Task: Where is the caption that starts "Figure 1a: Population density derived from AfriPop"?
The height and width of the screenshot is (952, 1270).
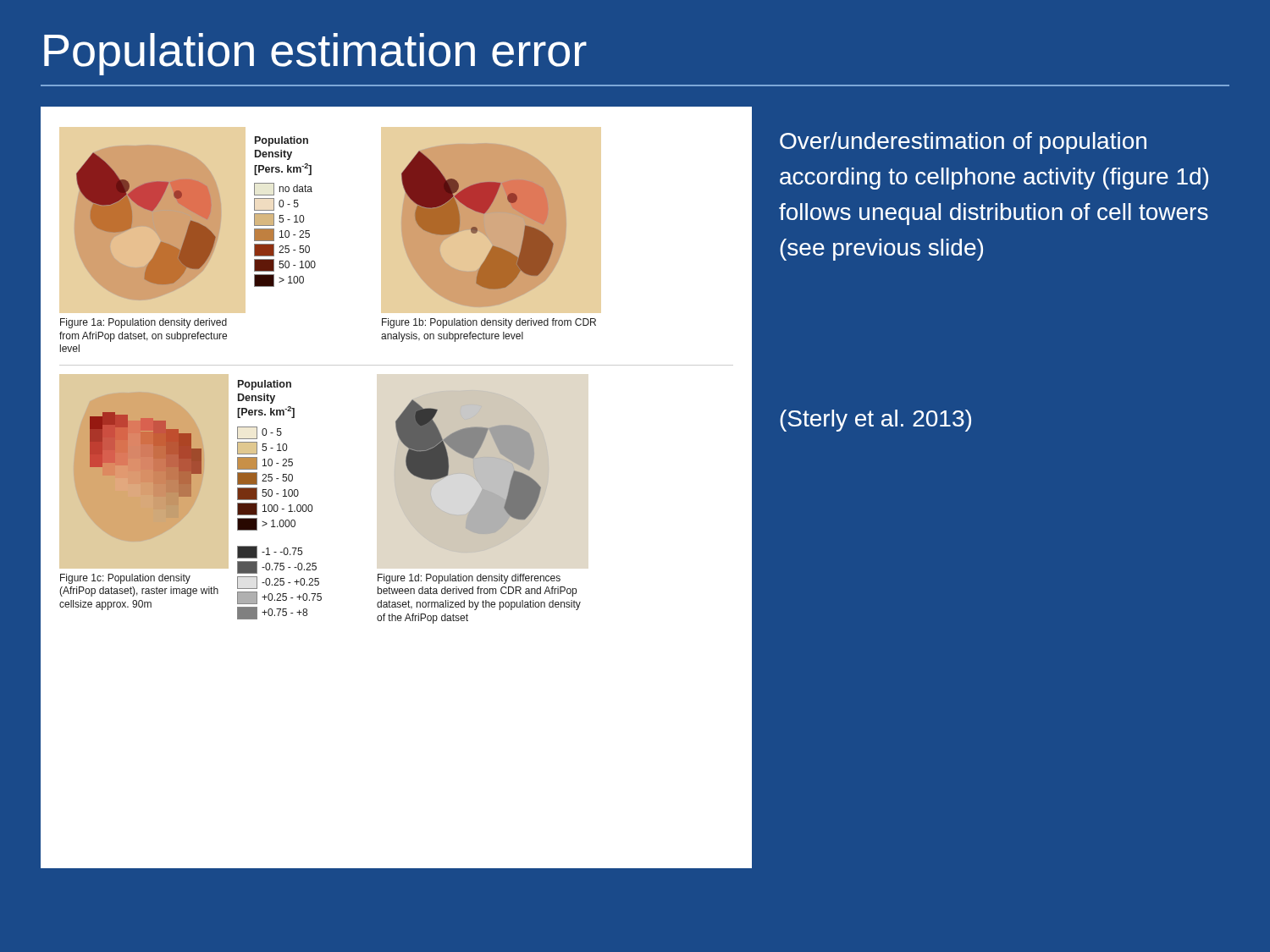Action: (x=143, y=336)
